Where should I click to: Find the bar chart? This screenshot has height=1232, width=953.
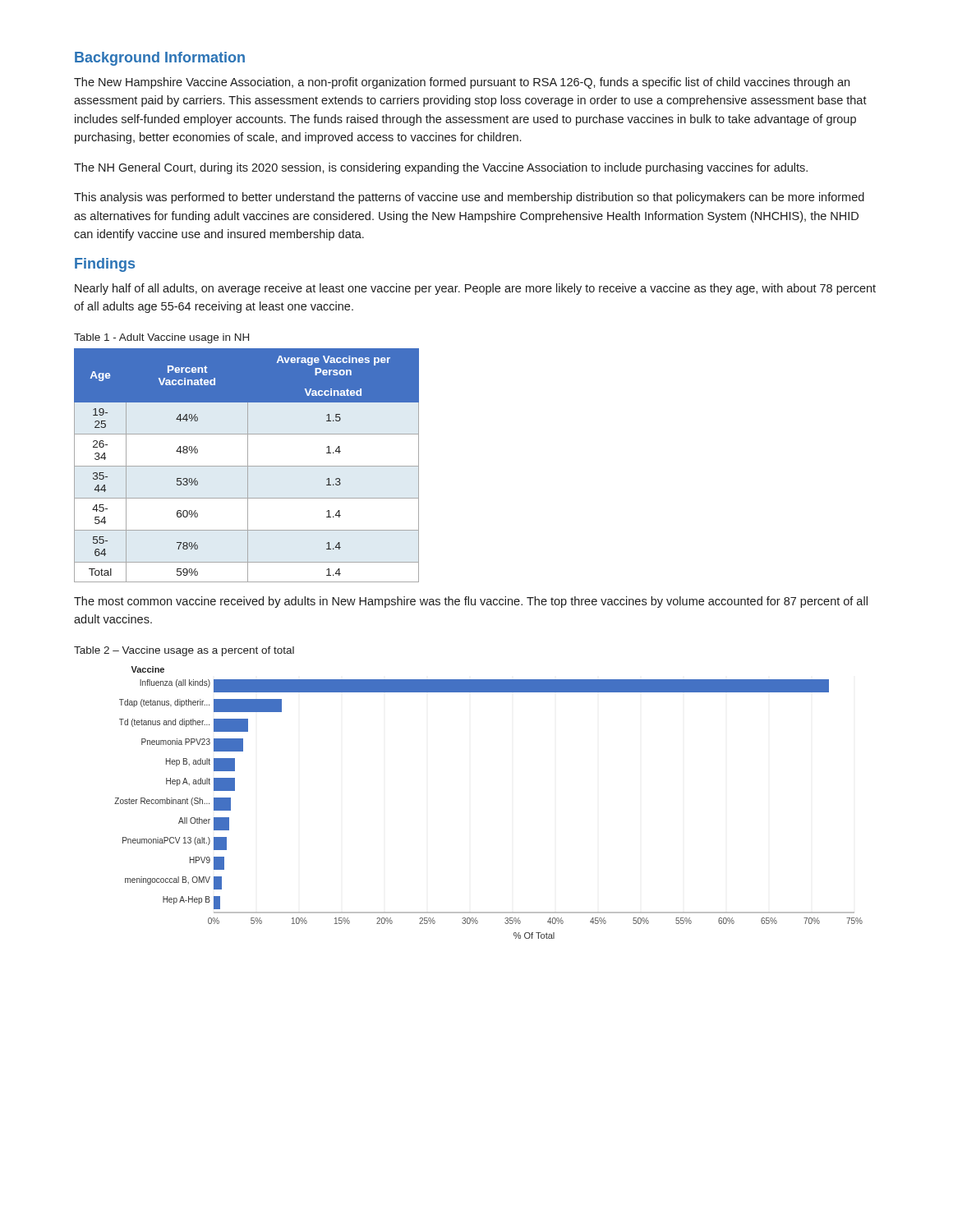[x=476, y=810]
